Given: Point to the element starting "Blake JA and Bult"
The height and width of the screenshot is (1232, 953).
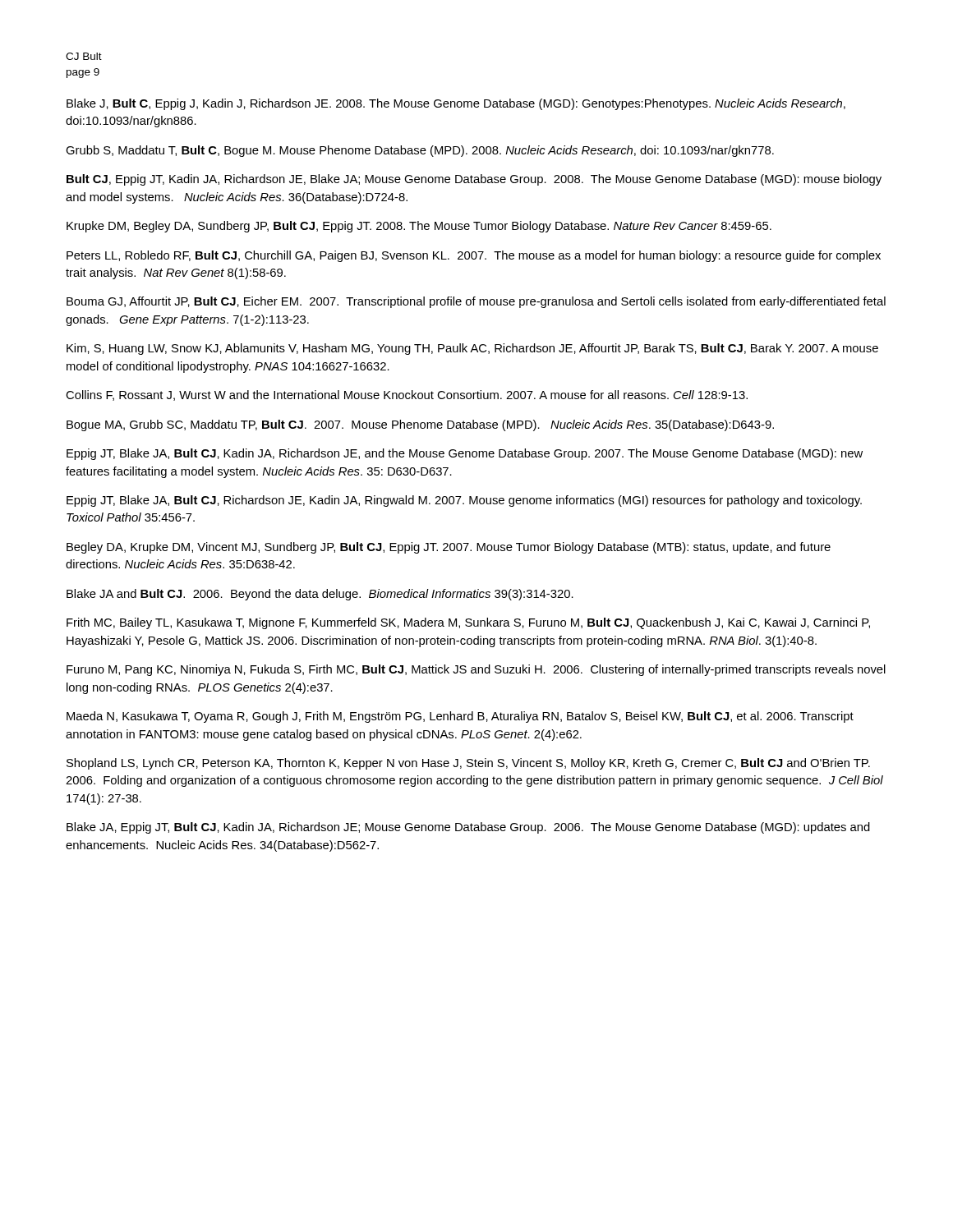Looking at the screenshot, I should (x=320, y=594).
